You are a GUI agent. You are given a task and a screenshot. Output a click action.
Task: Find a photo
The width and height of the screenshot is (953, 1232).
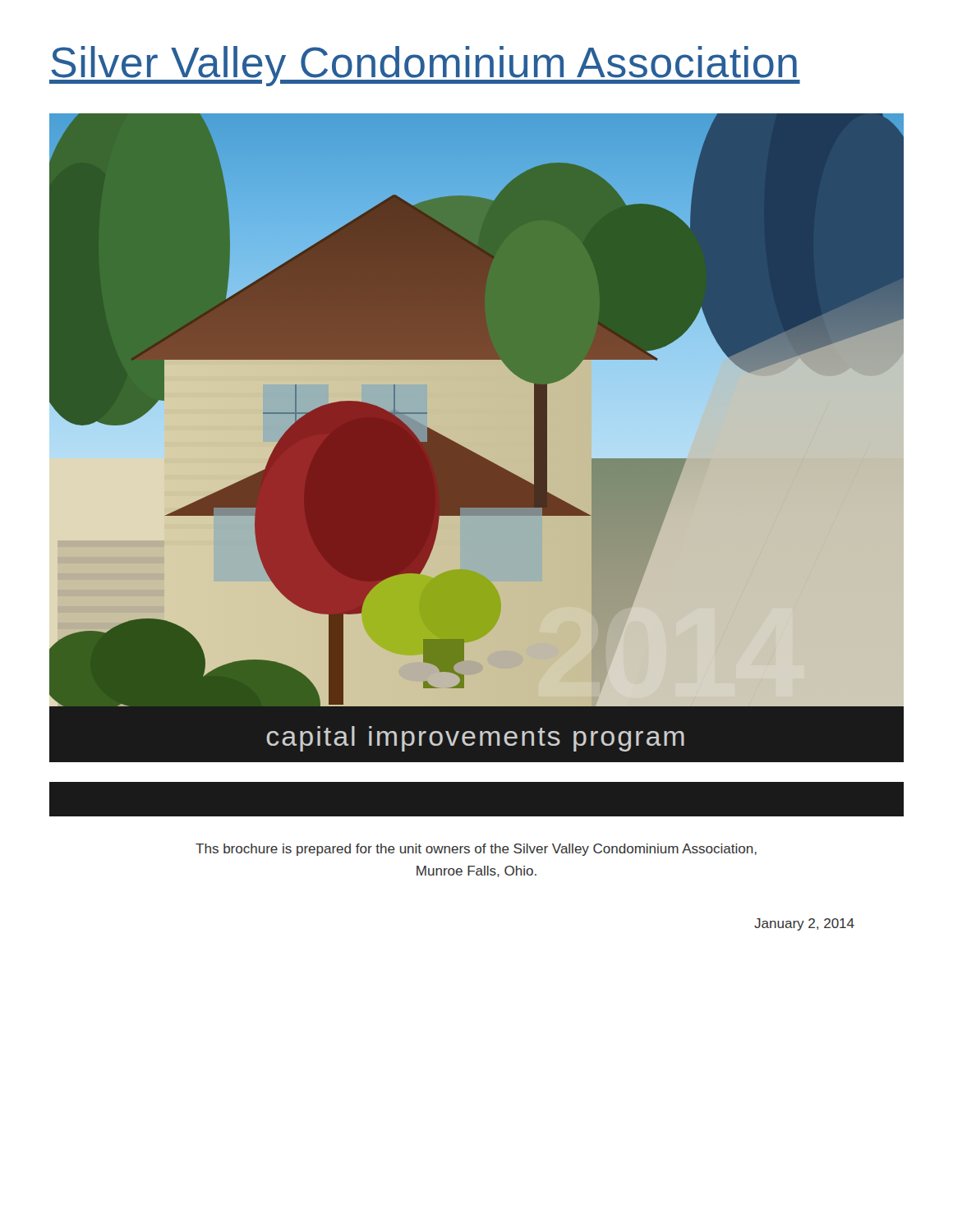point(476,438)
